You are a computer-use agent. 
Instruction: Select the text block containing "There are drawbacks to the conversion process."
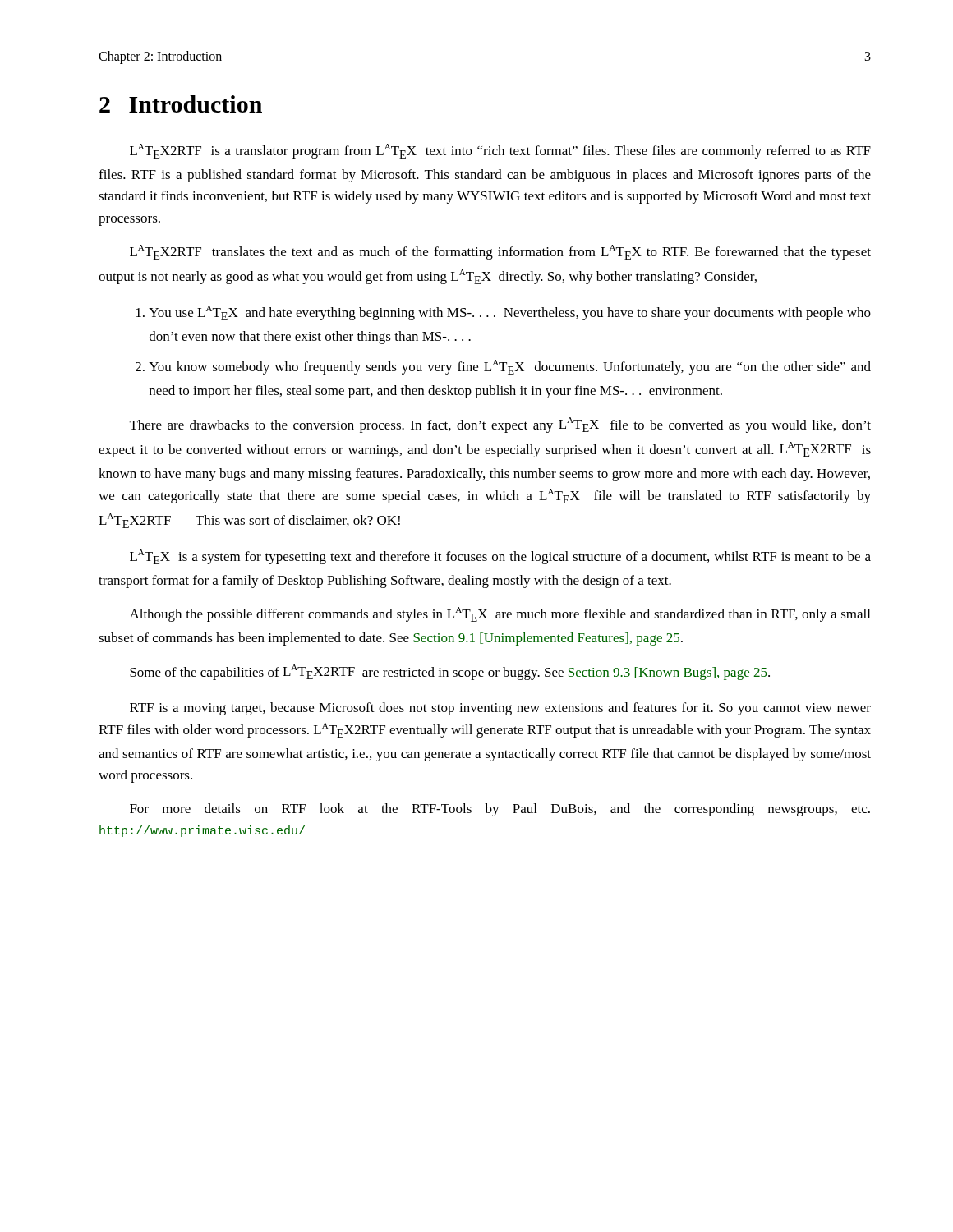click(485, 474)
